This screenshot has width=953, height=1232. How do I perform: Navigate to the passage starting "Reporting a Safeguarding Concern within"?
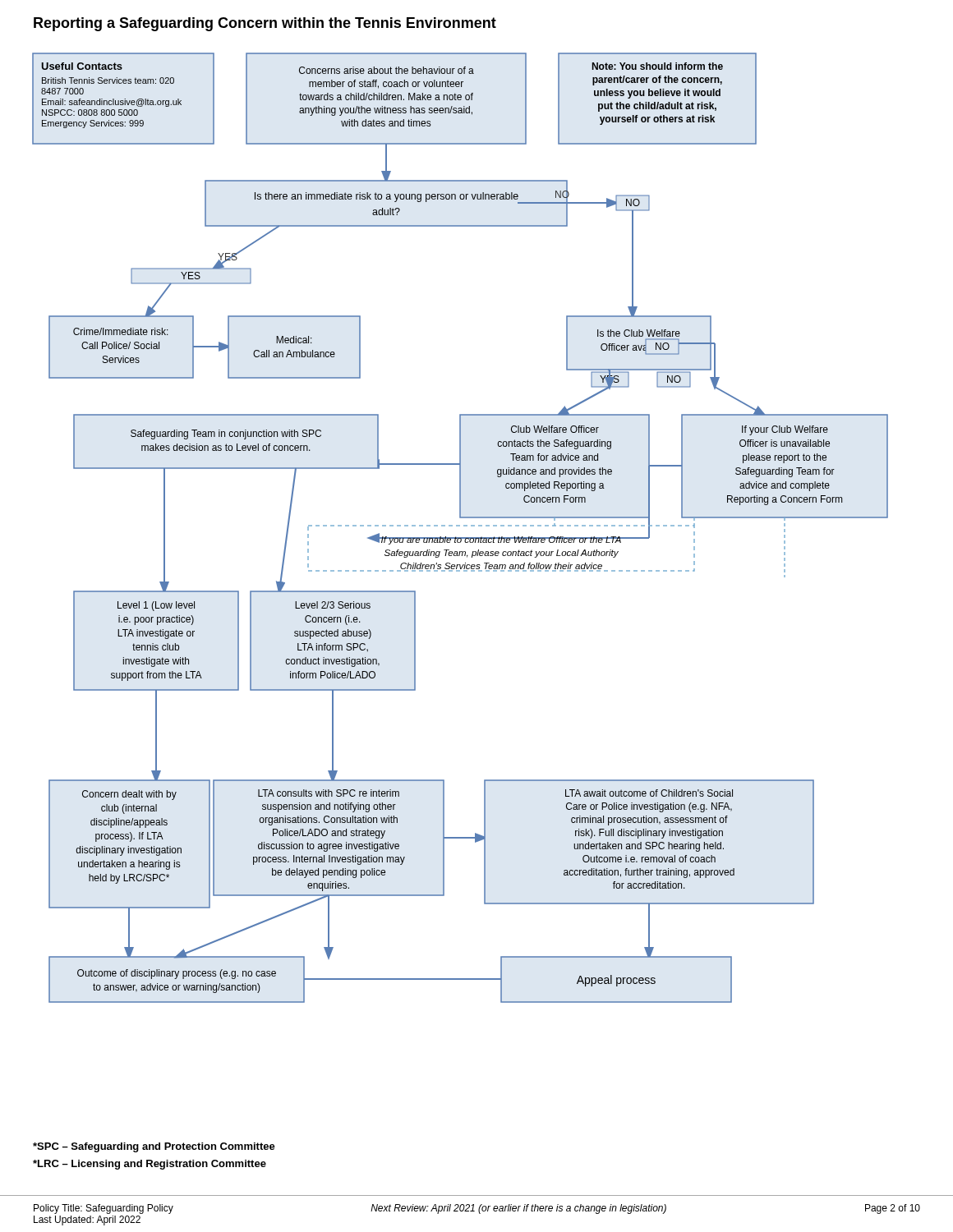coord(264,23)
